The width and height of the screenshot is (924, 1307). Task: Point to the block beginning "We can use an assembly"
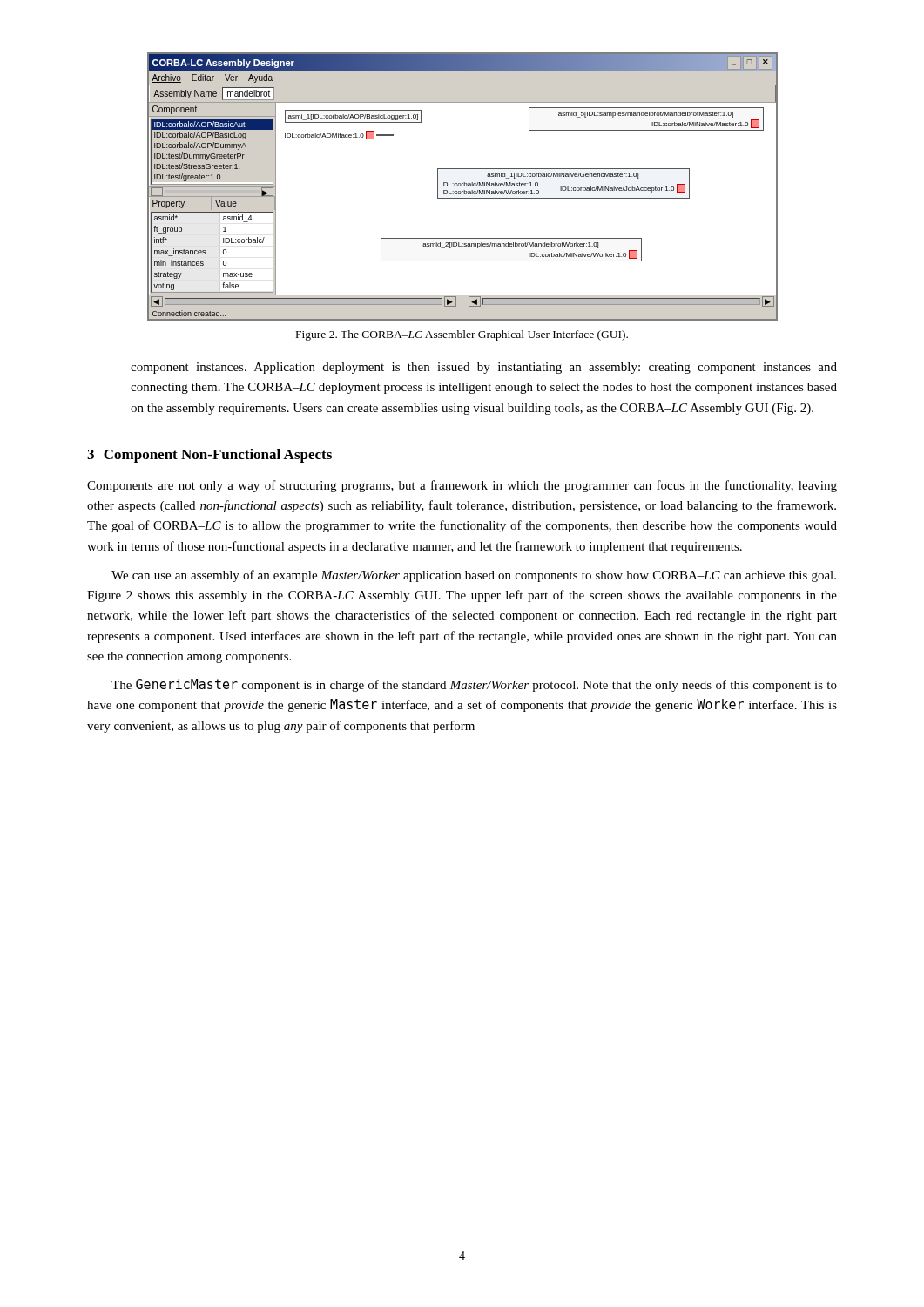(x=462, y=616)
